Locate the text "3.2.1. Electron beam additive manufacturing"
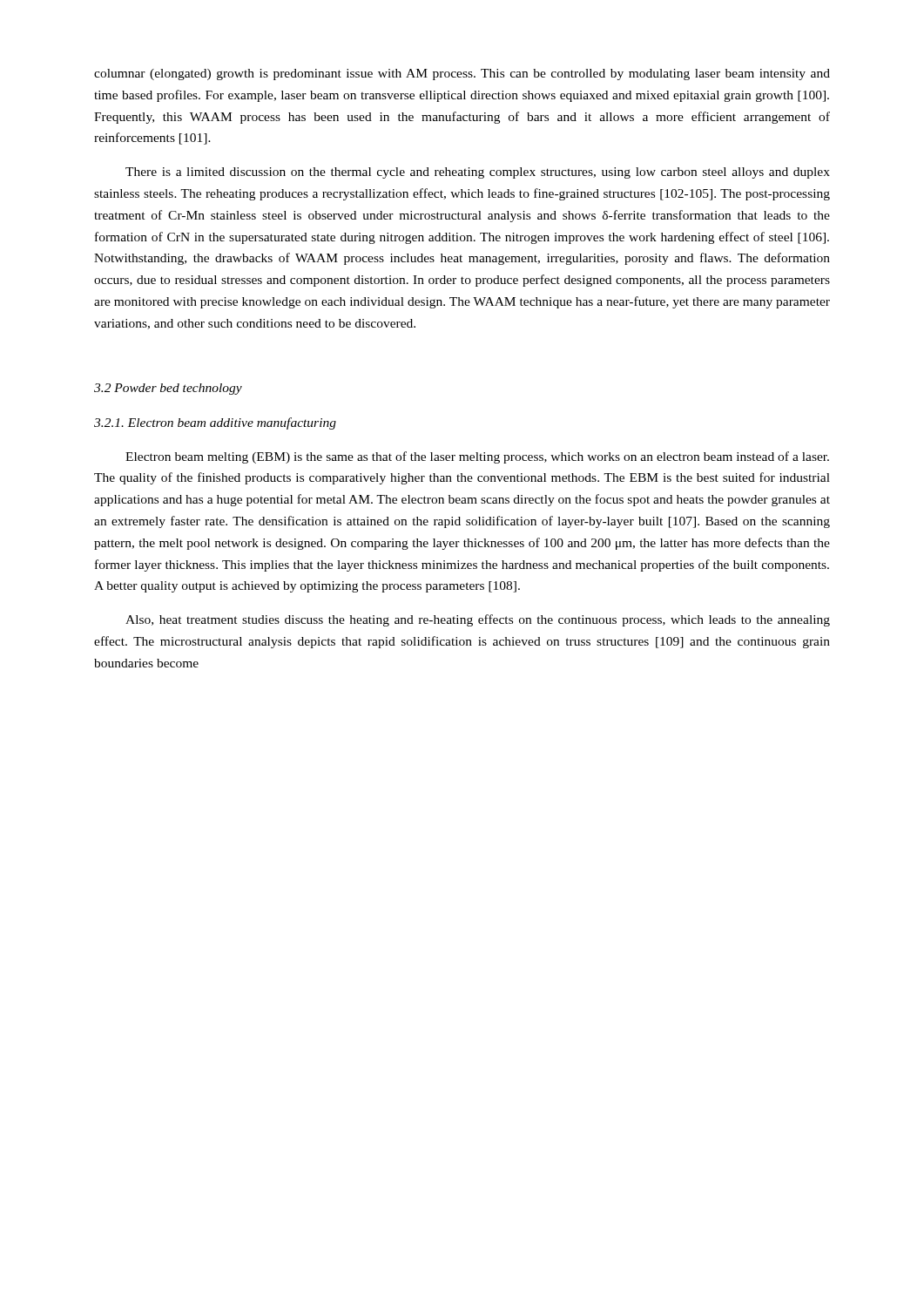Image resolution: width=924 pixels, height=1307 pixels. click(x=215, y=422)
